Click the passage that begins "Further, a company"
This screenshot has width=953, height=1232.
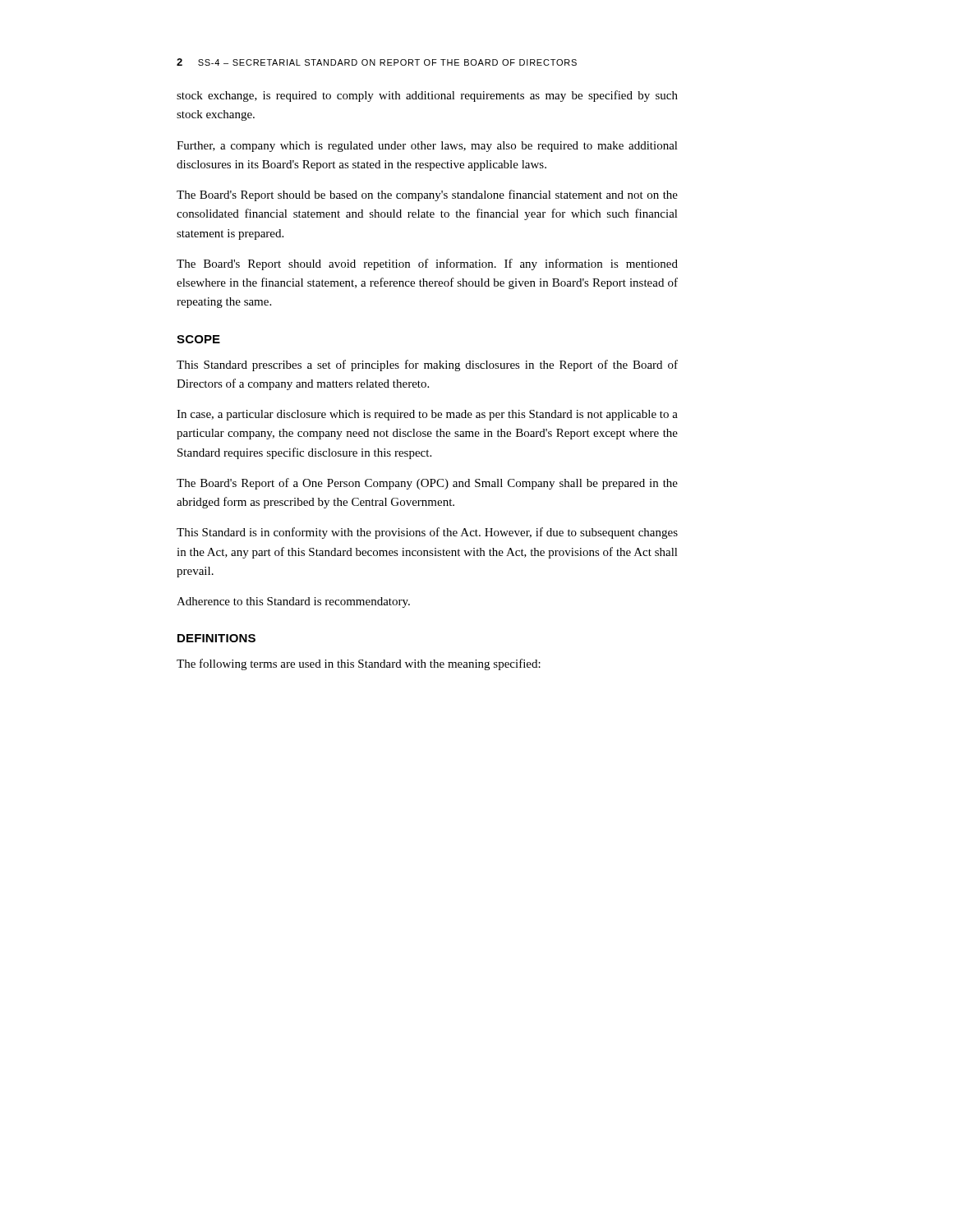(x=427, y=154)
